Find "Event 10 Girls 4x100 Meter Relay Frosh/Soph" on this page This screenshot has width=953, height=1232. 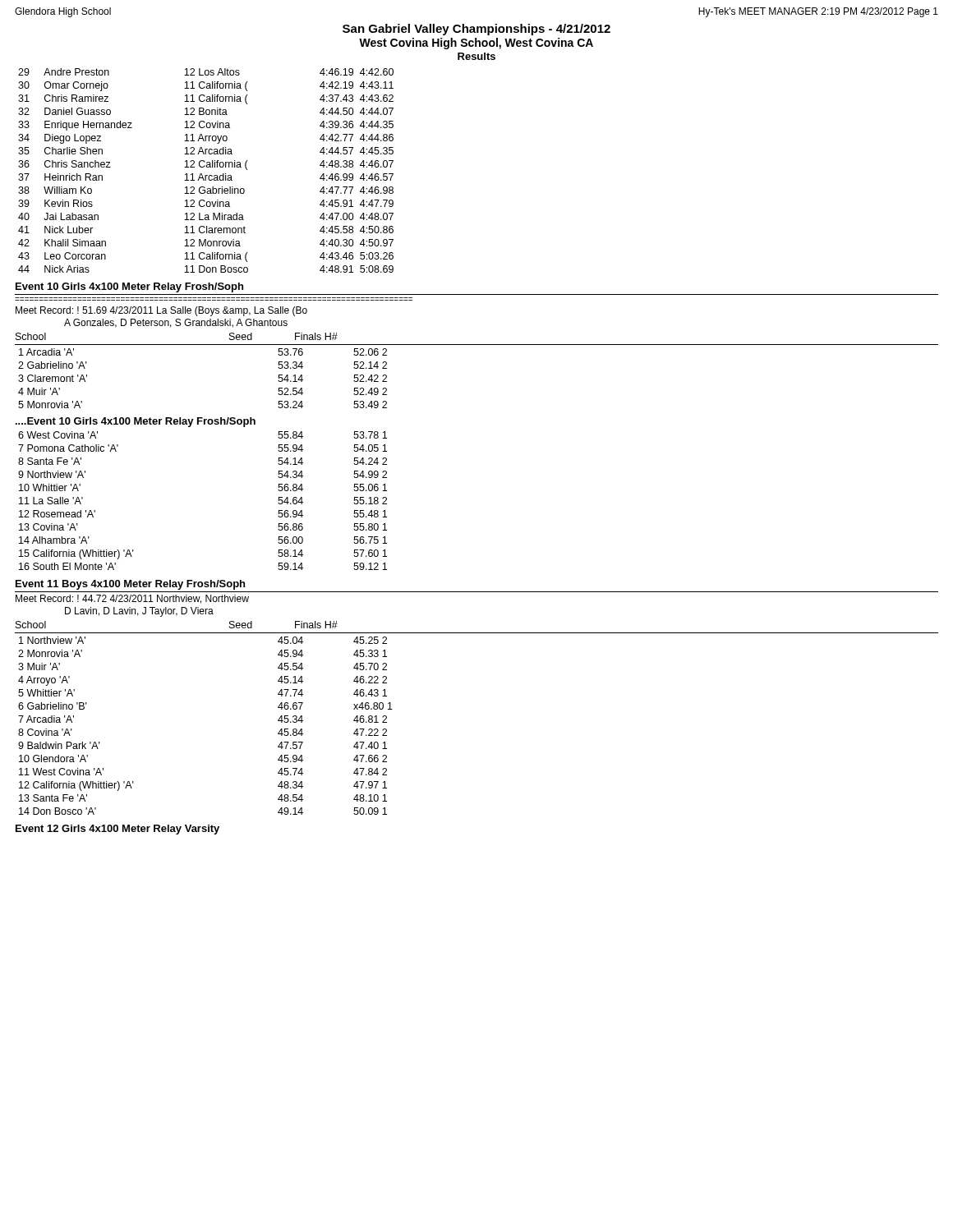[x=129, y=286]
